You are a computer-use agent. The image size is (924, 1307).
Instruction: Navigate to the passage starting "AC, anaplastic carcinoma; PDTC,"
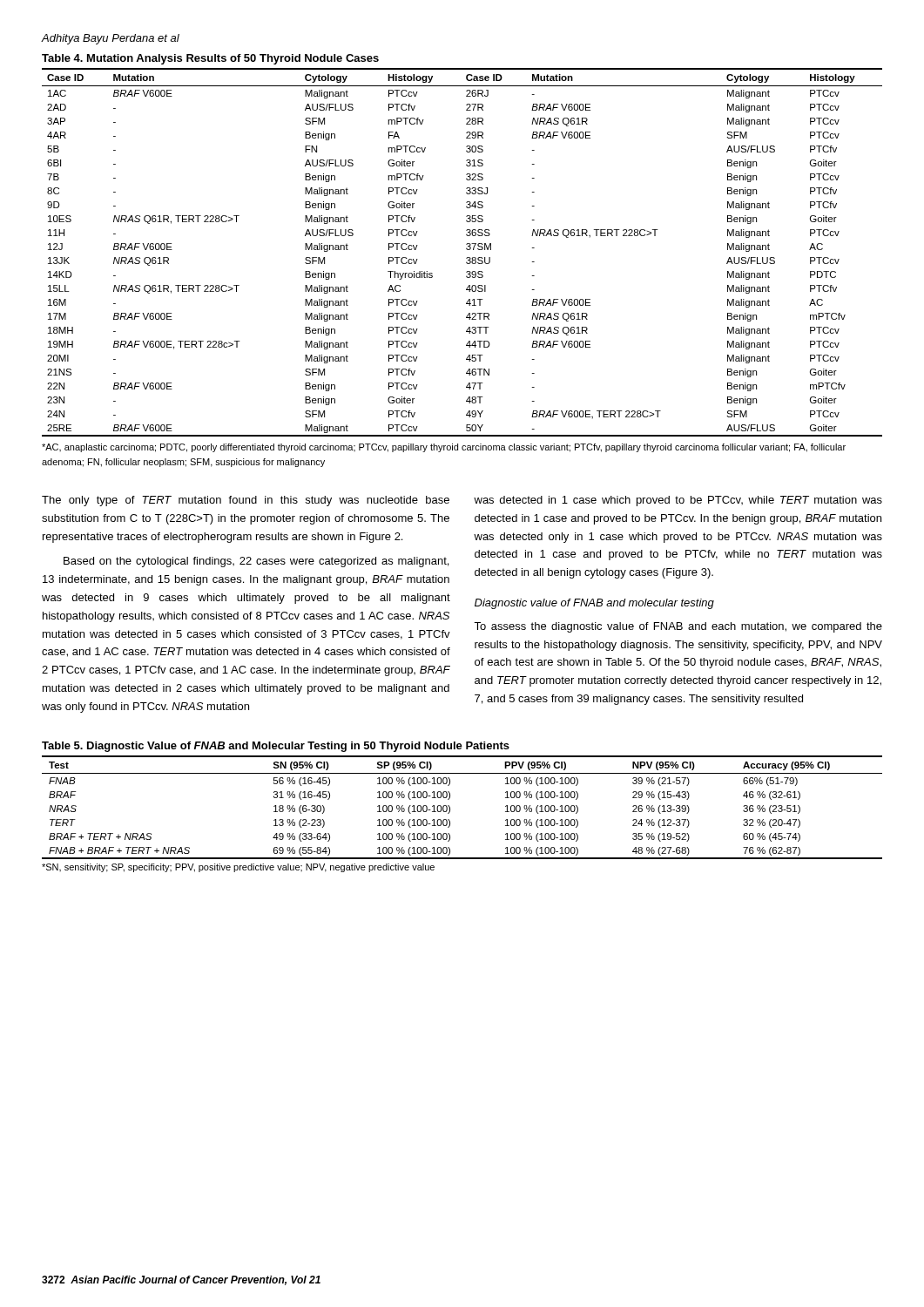coord(444,454)
